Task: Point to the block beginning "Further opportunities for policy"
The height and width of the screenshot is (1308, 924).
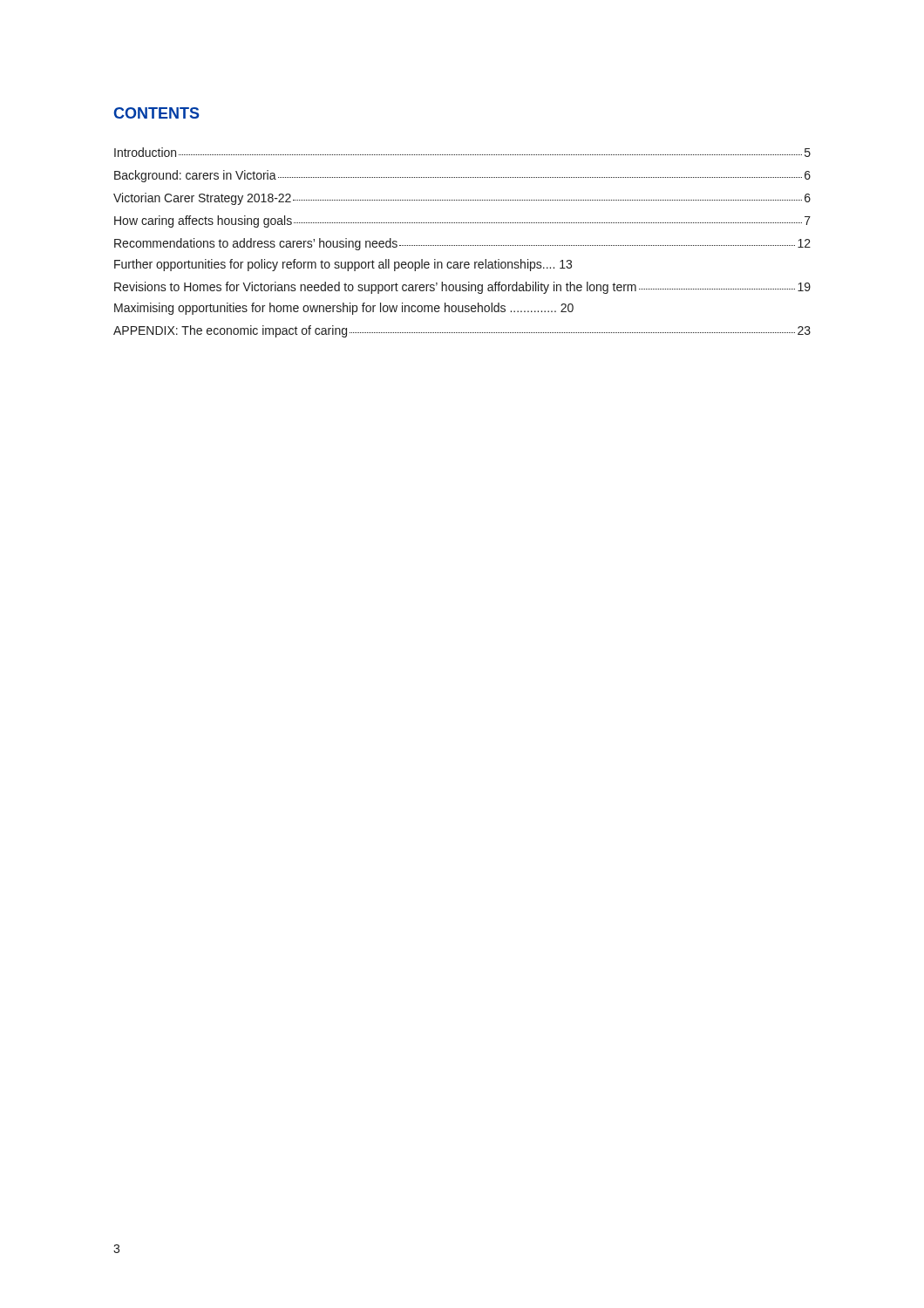Action: pos(462,264)
